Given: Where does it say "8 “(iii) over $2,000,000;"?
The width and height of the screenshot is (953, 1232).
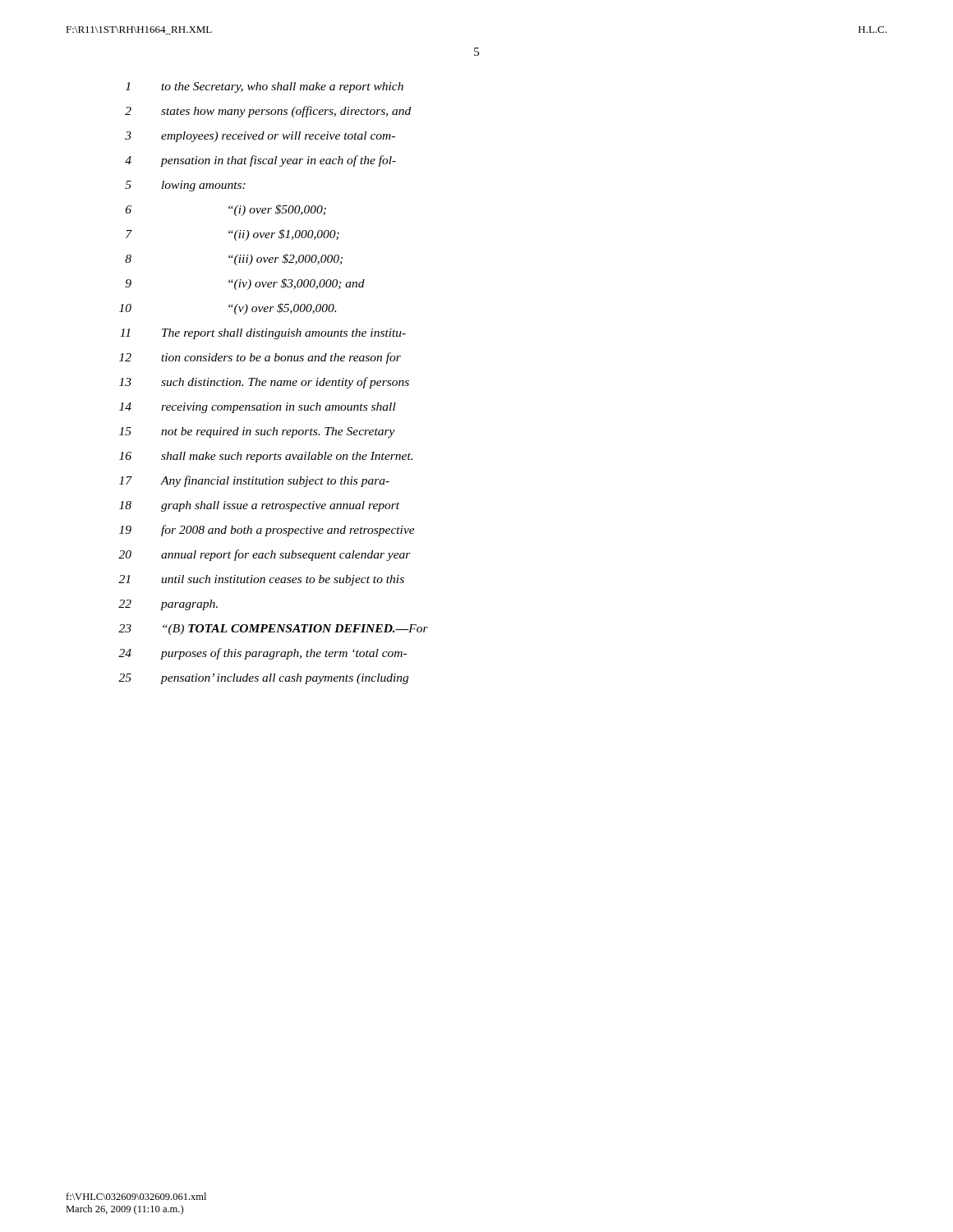Looking at the screenshot, I should tap(234, 260).
